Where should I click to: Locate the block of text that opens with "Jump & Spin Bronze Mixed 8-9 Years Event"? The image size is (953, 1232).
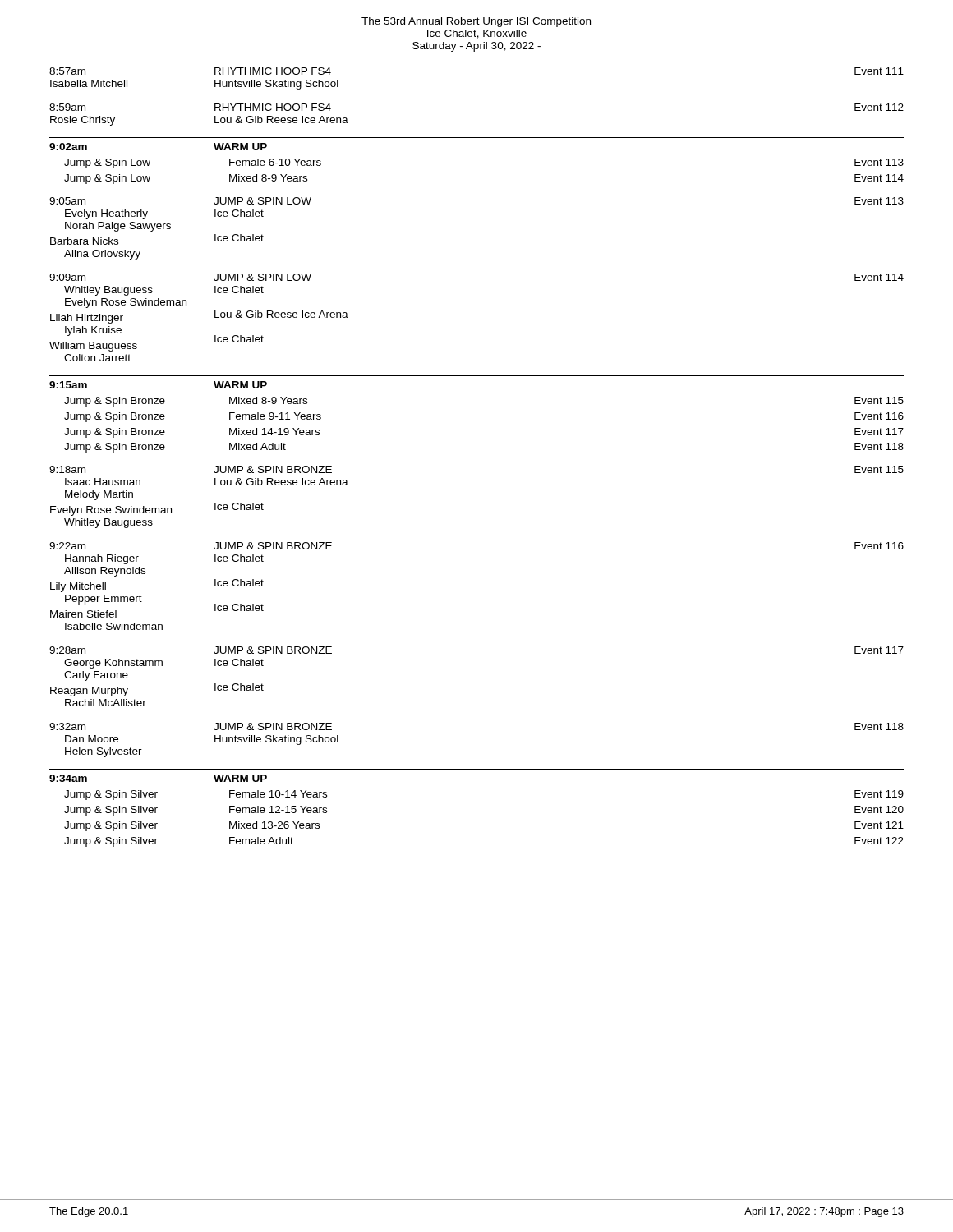(116, 403)
